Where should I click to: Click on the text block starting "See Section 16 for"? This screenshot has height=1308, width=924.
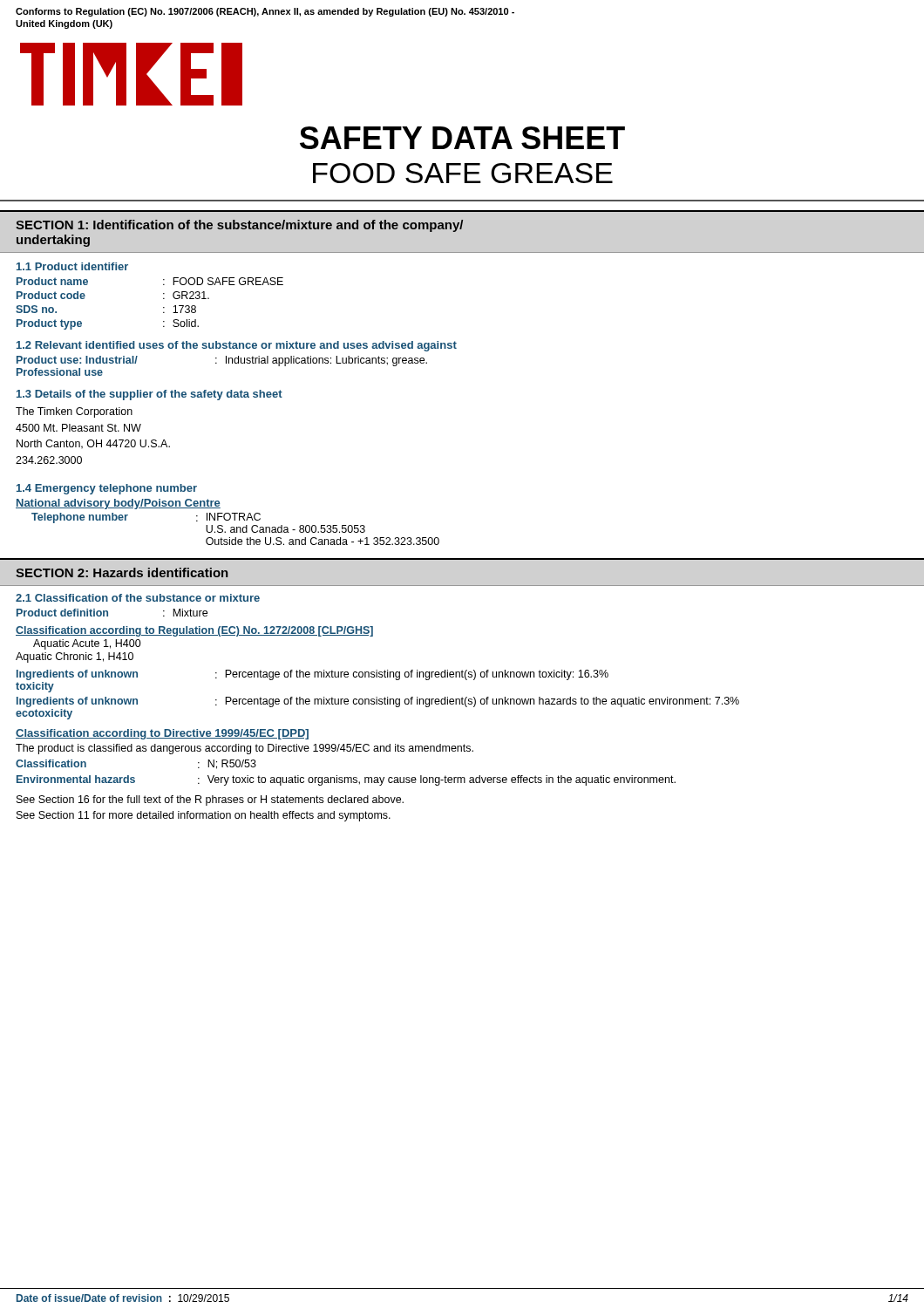(x=210, y=800)
